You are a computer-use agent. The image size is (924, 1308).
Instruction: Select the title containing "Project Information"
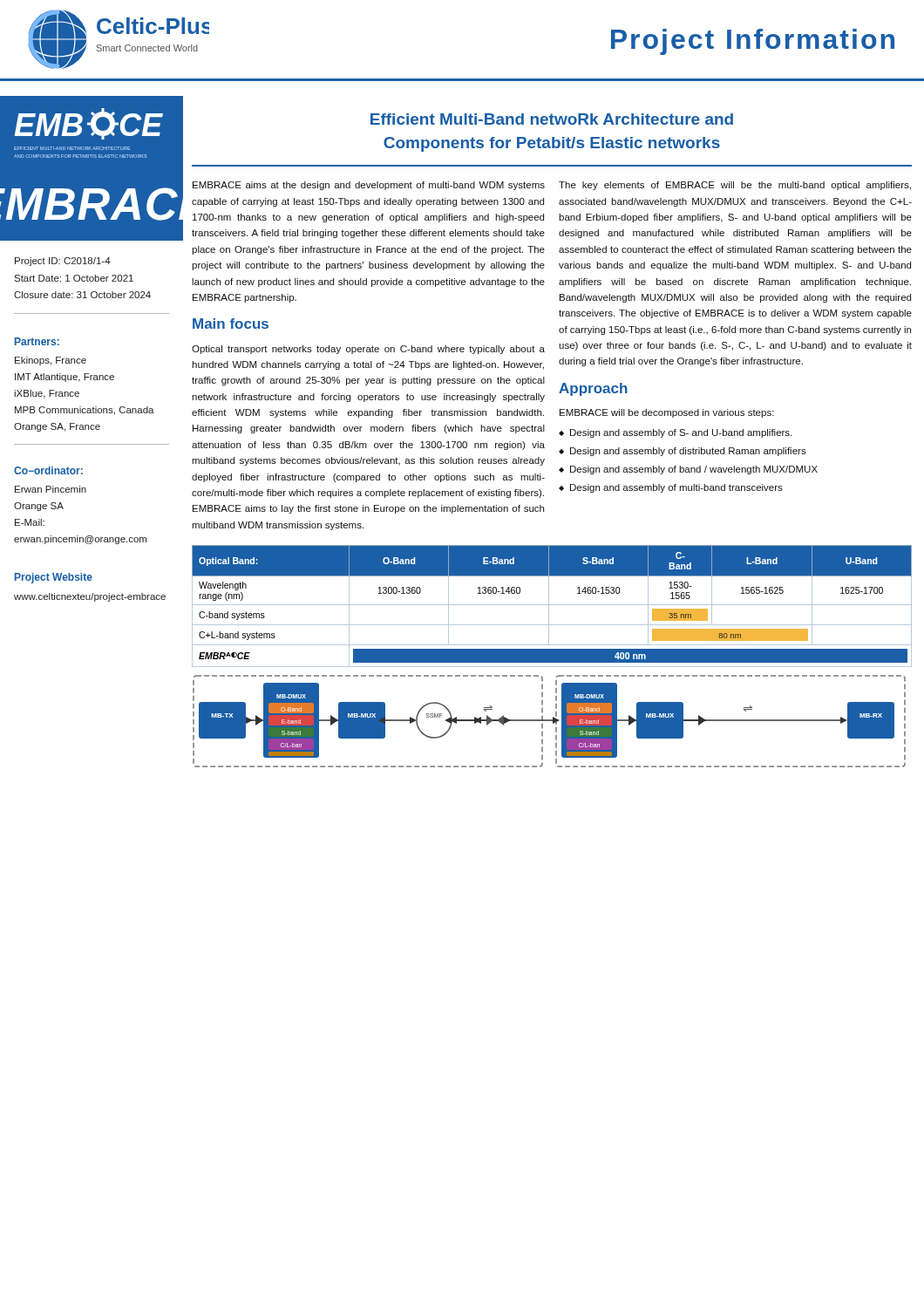click(x=753, y=39)
